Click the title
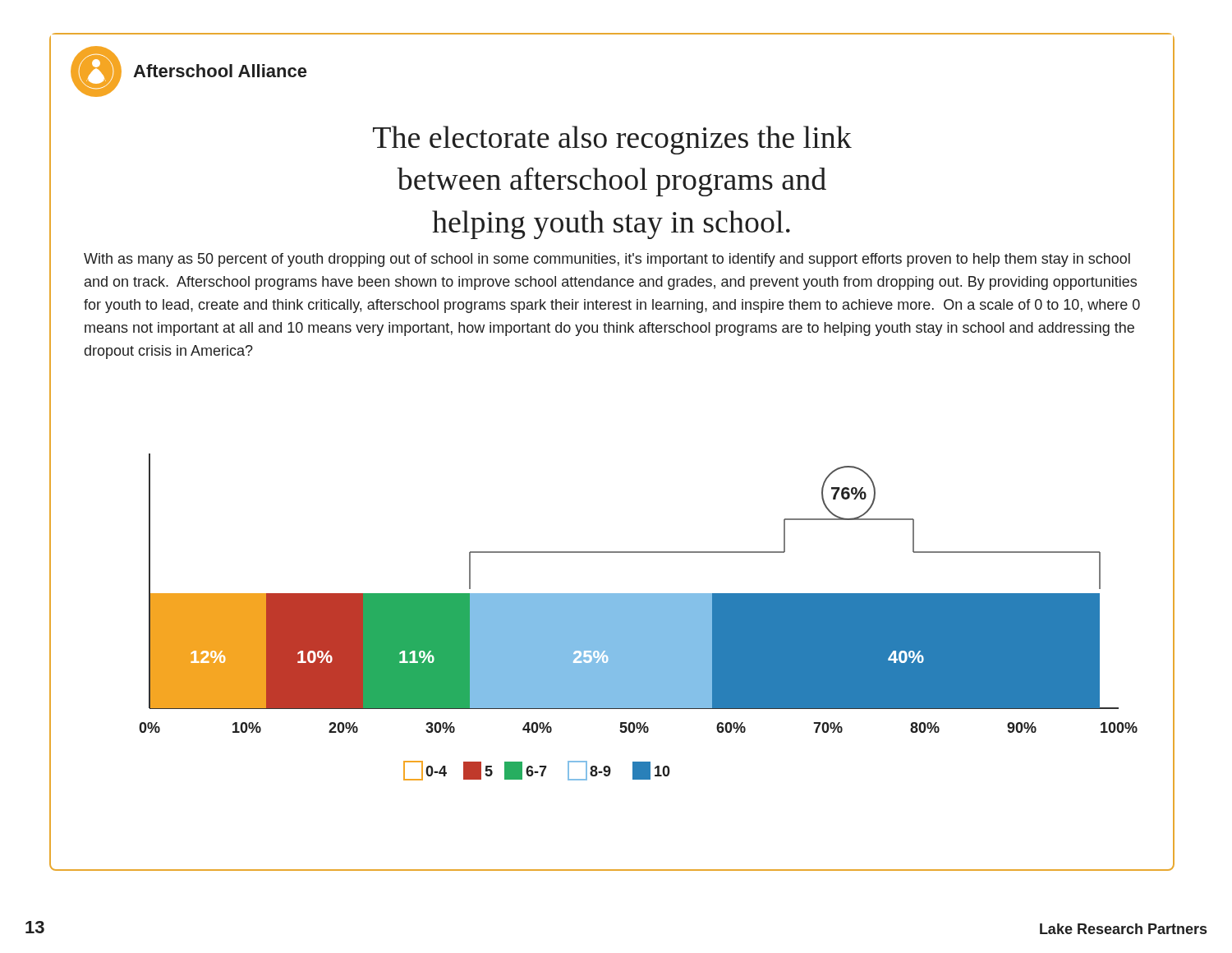 (612, 180)
